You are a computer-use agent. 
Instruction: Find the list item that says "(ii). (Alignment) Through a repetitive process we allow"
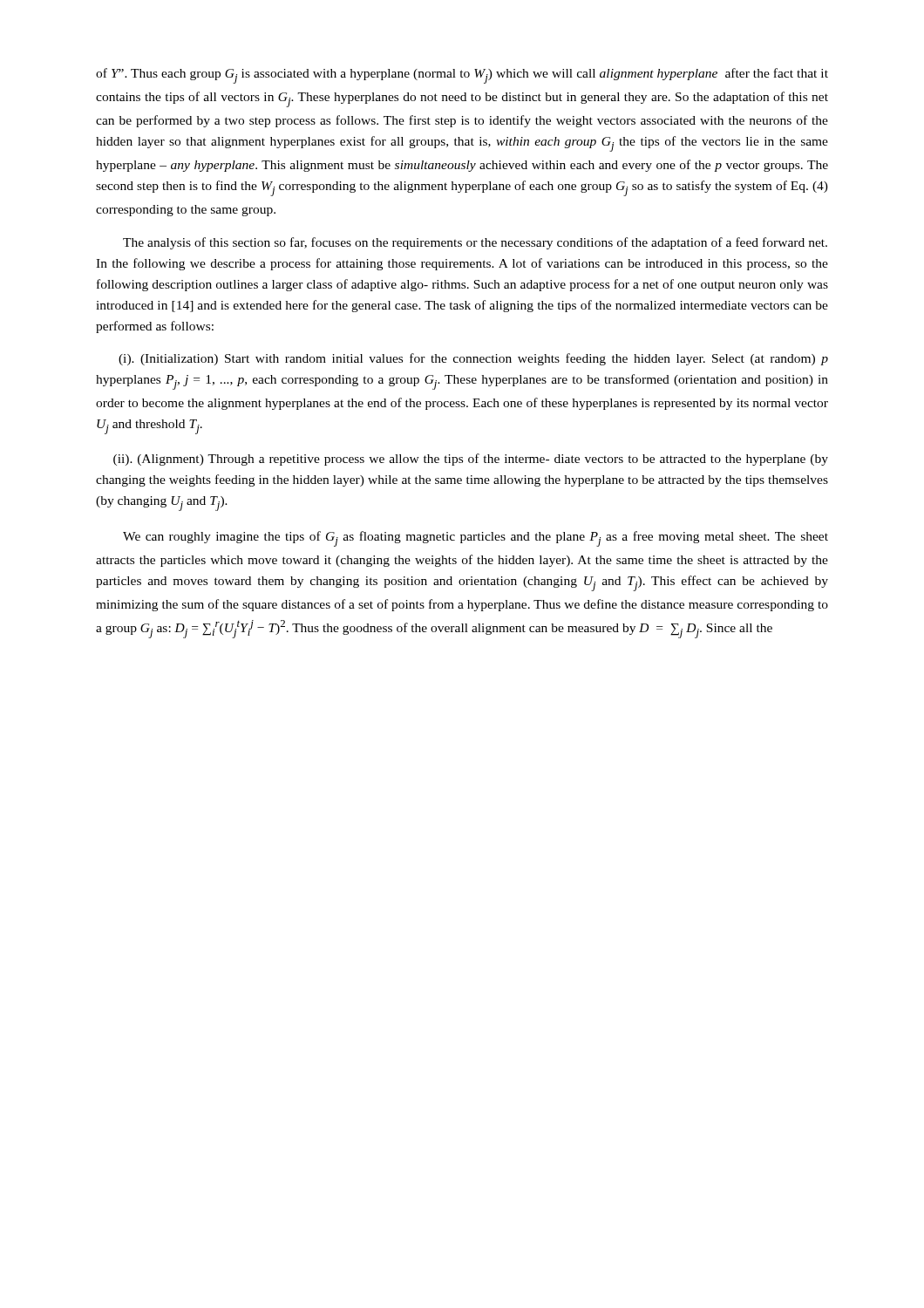click(462, 481)
